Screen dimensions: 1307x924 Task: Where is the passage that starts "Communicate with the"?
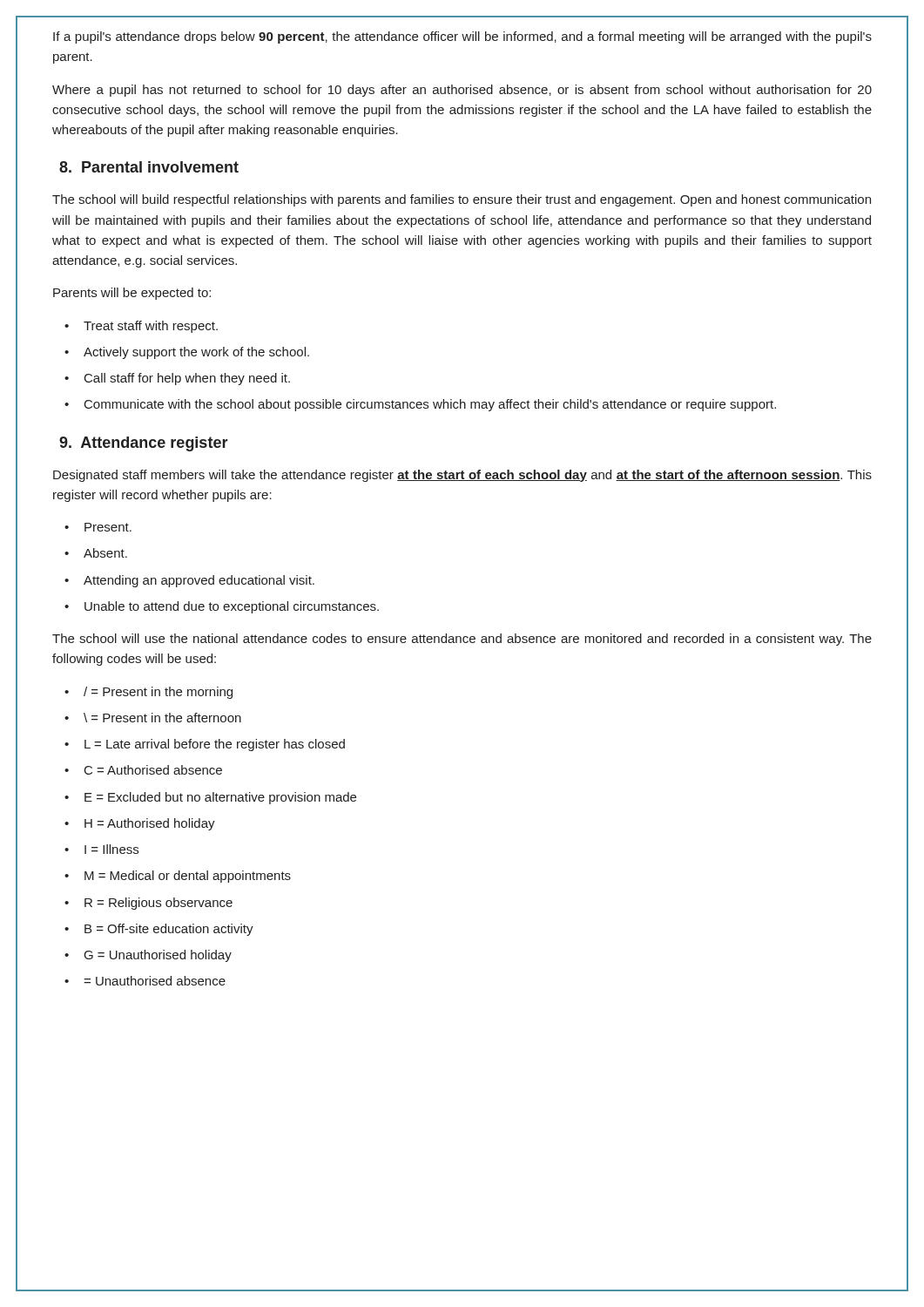(430, 404)
